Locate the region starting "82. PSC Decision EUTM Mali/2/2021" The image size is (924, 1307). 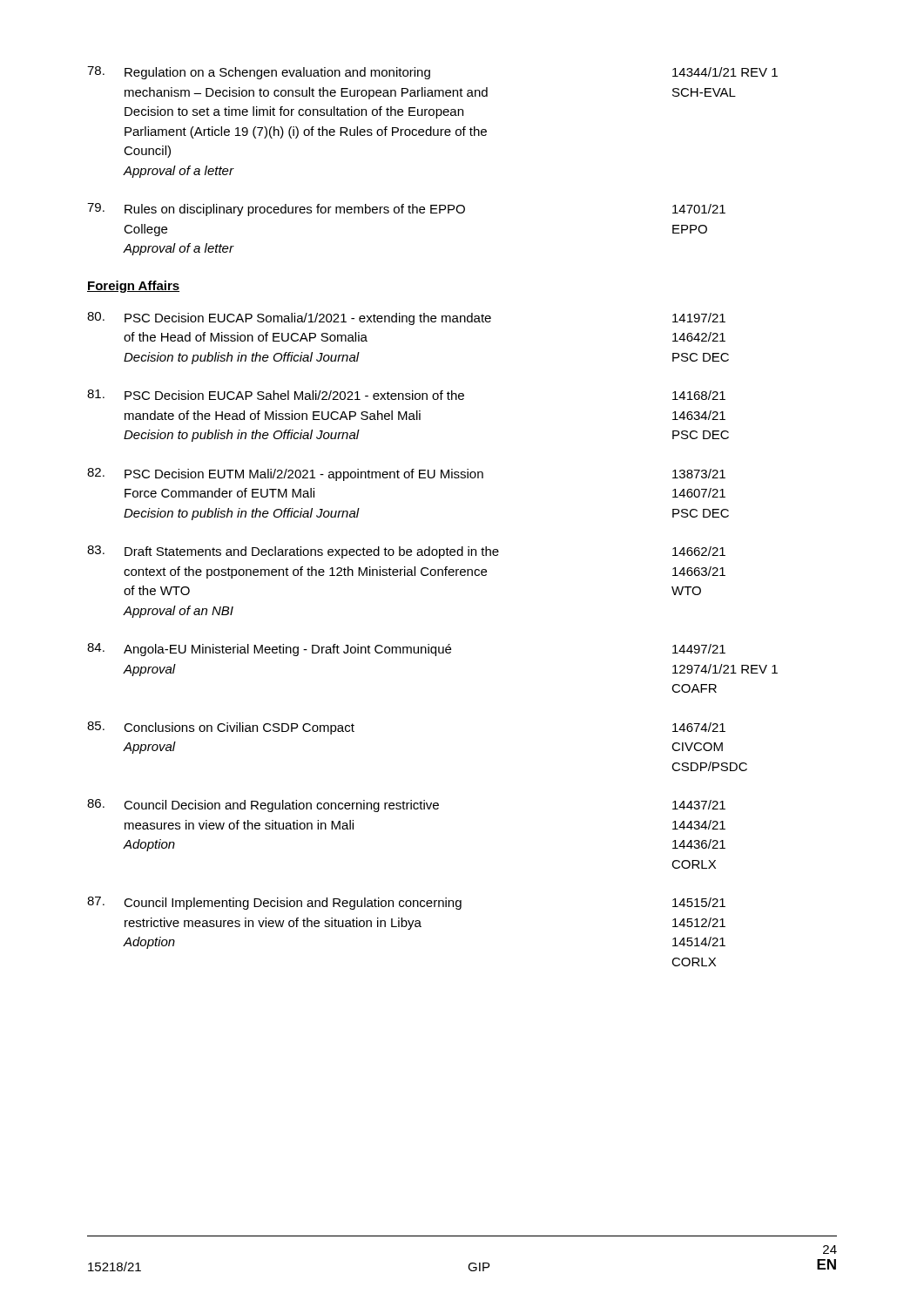tap(406, 474)
